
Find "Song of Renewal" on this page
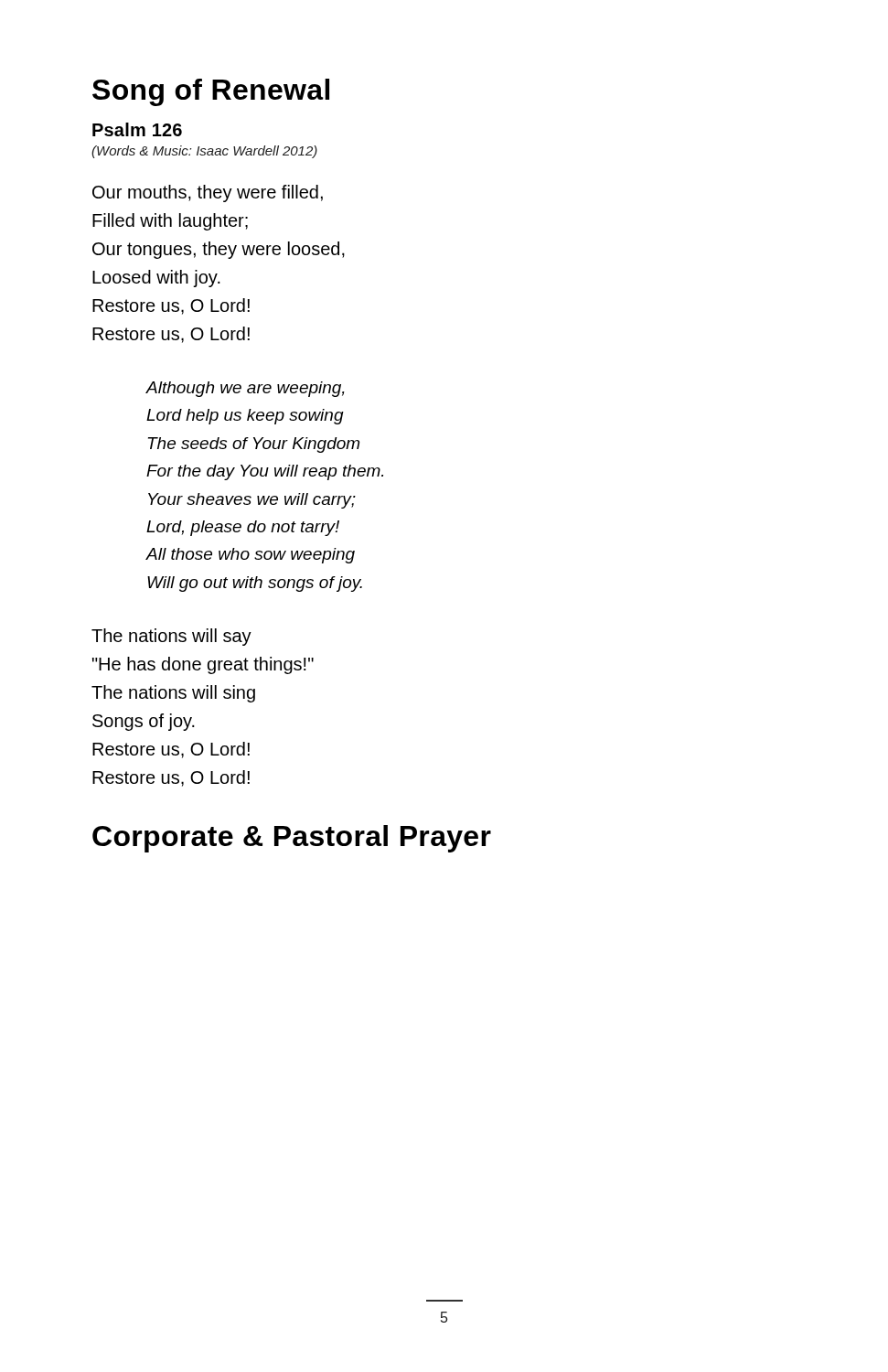pyautogui.click(x=212, y=90)
